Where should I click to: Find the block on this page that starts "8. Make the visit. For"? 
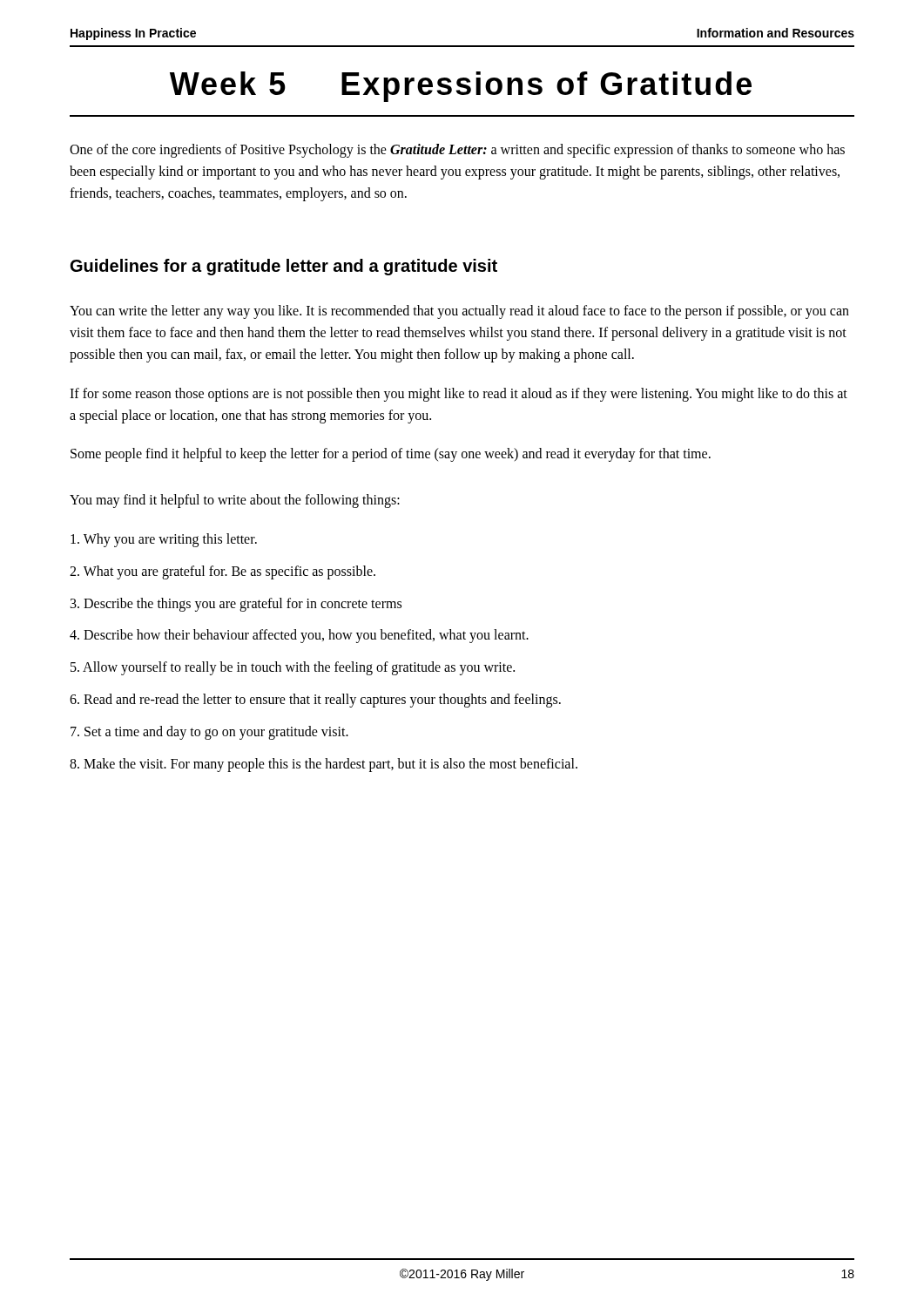[324, 763]
